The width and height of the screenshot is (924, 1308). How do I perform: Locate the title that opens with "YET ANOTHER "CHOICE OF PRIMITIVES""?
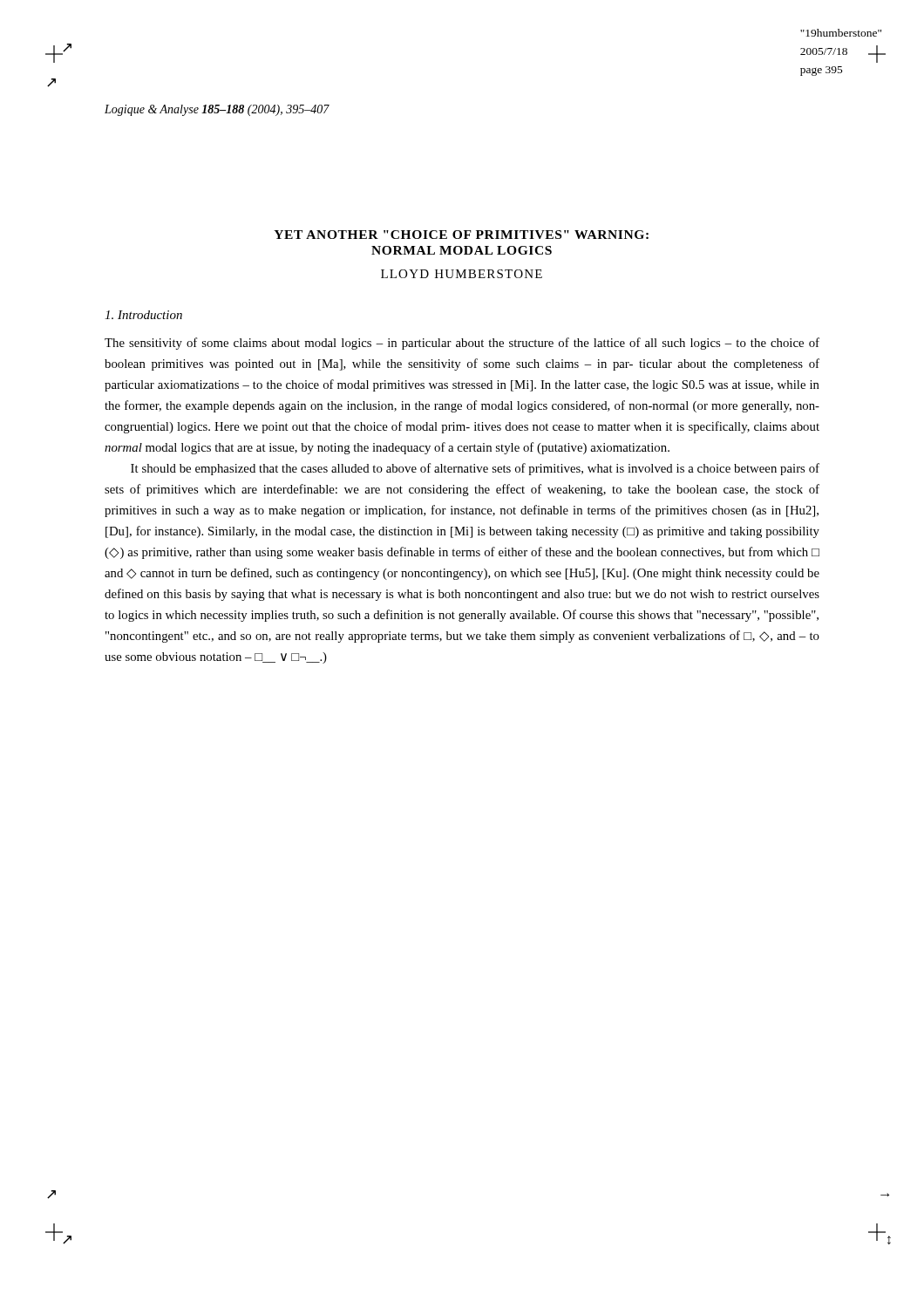462,242
